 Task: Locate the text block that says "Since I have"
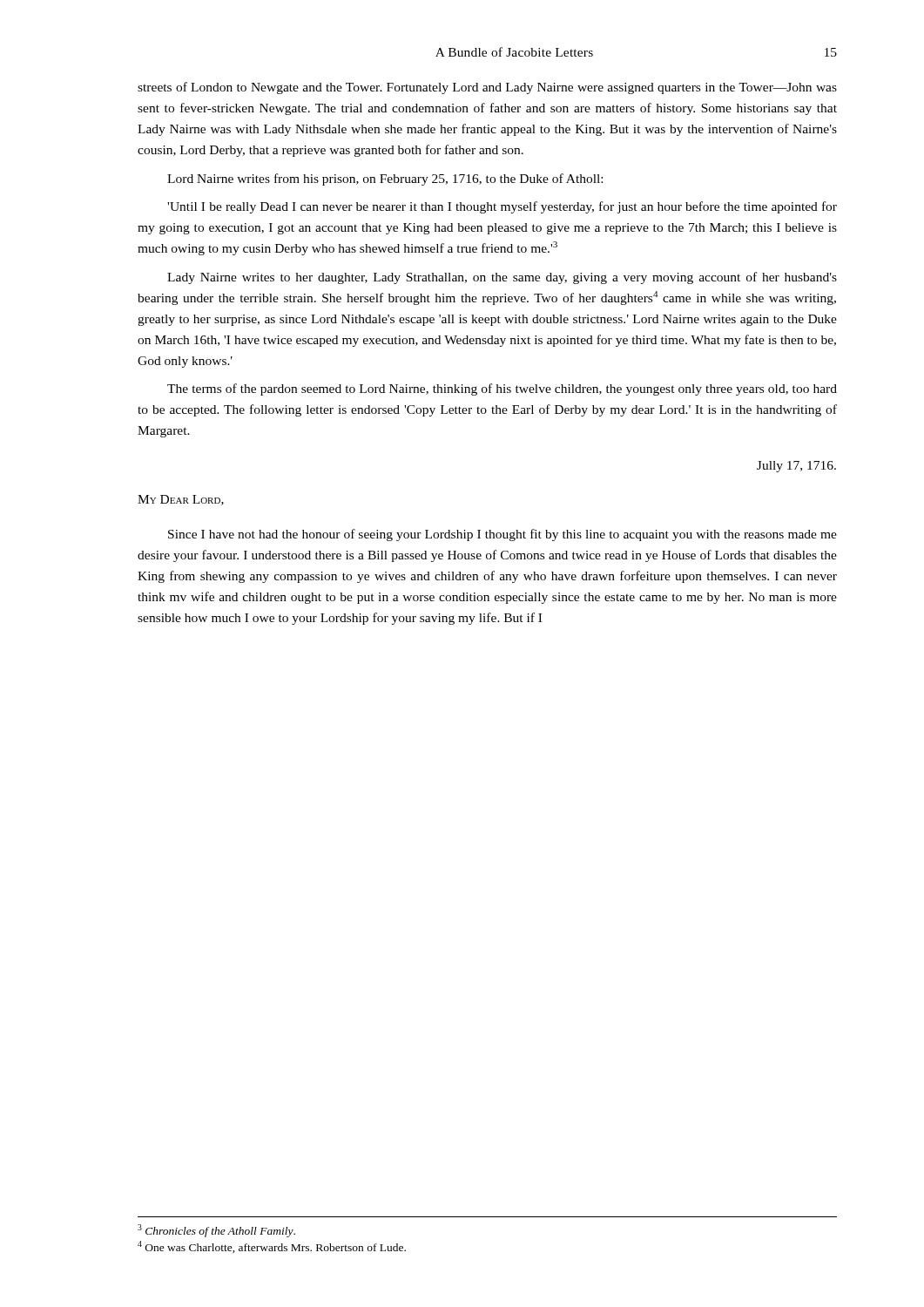click(x=487, y=576)
